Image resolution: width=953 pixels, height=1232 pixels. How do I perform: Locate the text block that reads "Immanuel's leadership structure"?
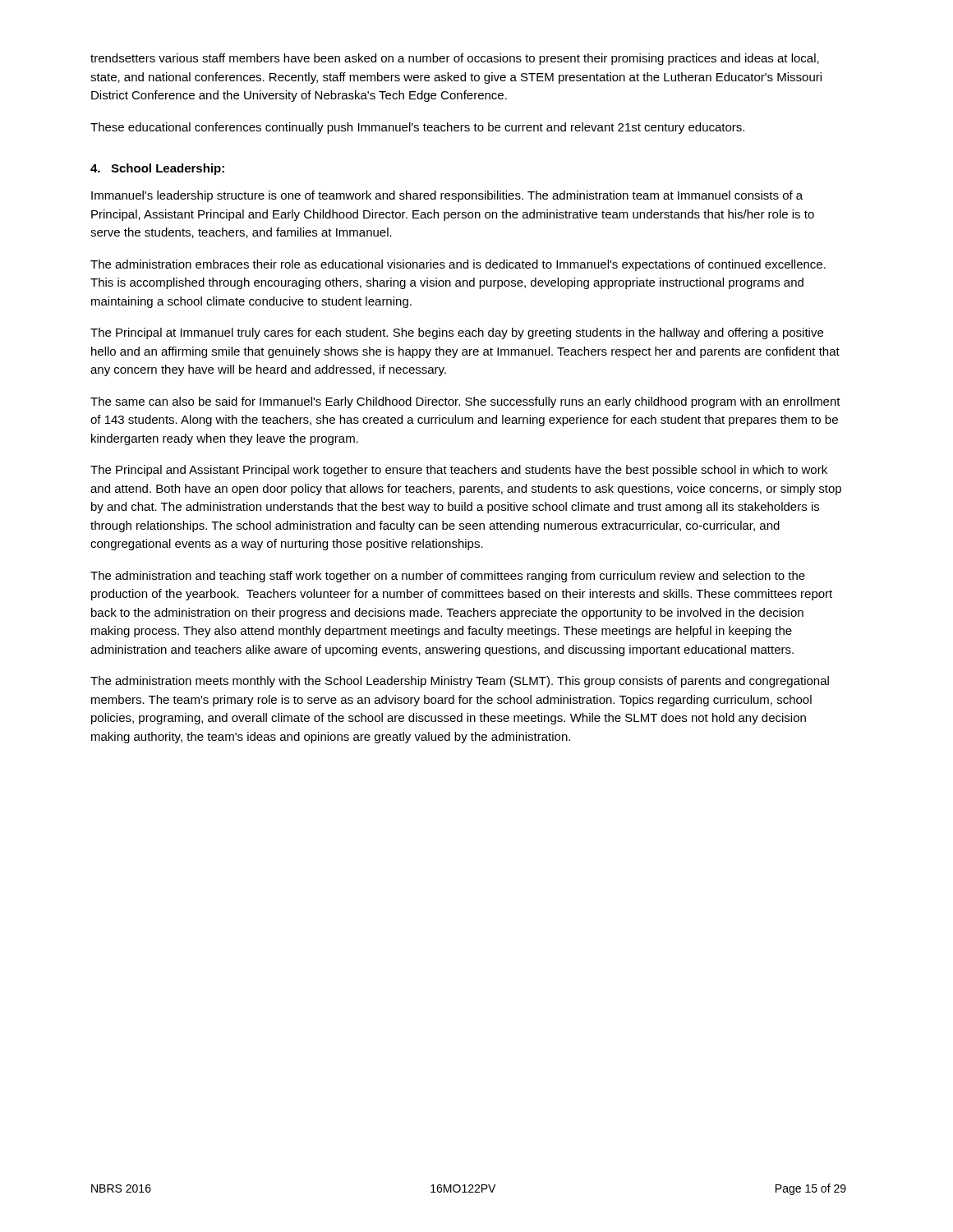click(x=452, y=214)
